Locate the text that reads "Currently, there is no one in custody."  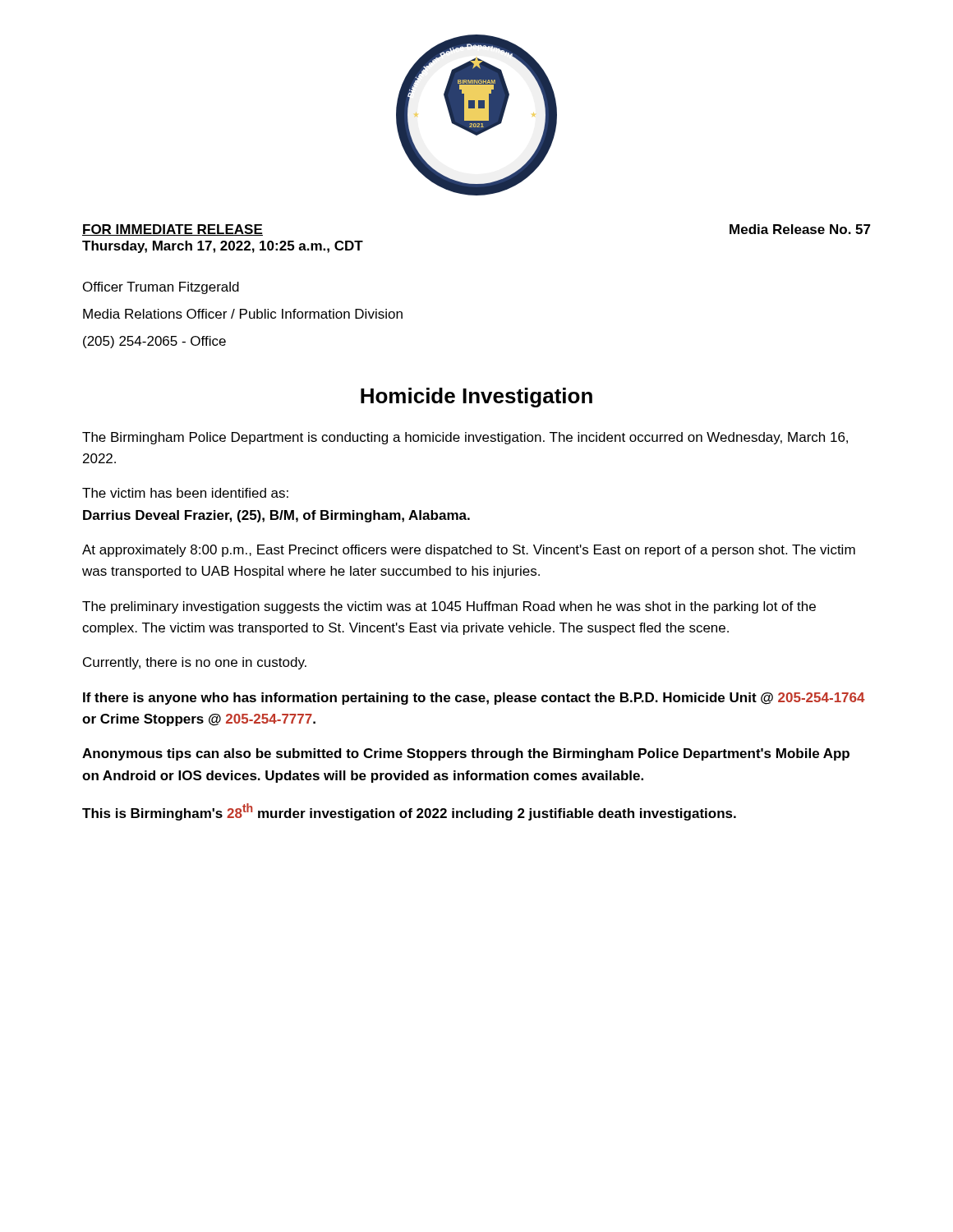click(x=195, y=663)
